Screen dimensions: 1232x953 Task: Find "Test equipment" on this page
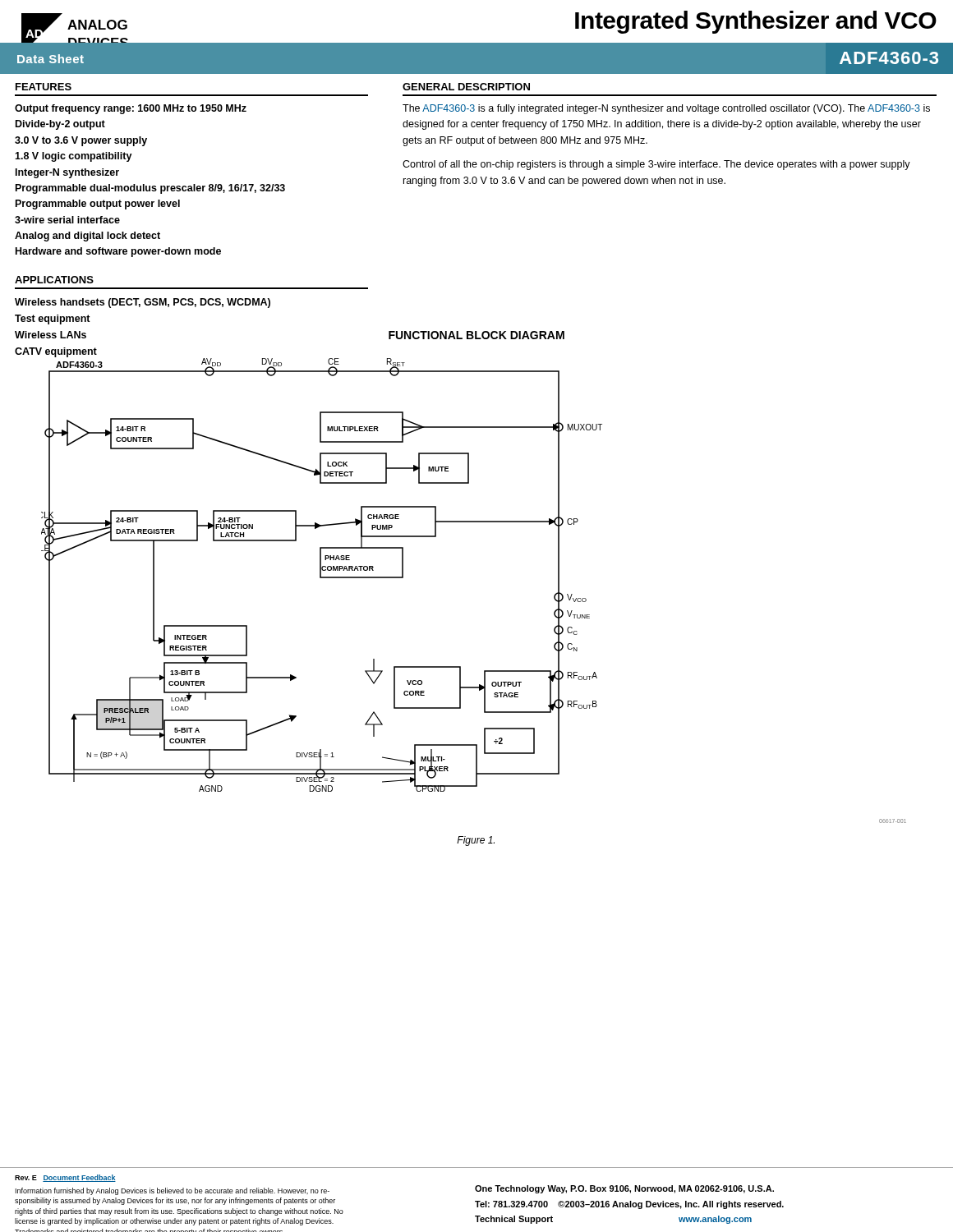(x=52, y=318)
